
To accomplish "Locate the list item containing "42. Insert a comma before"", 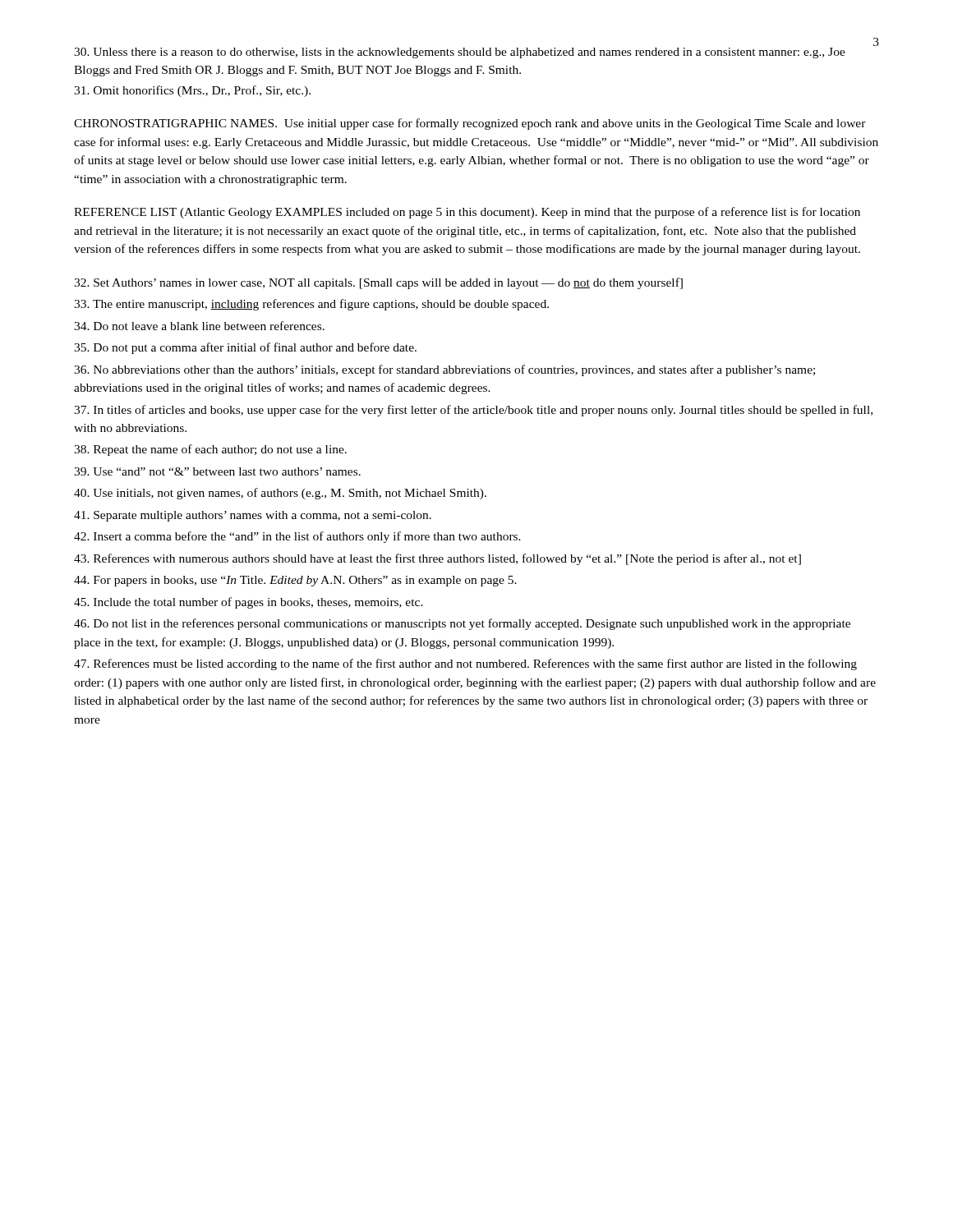I will click(x=298, y=536).
